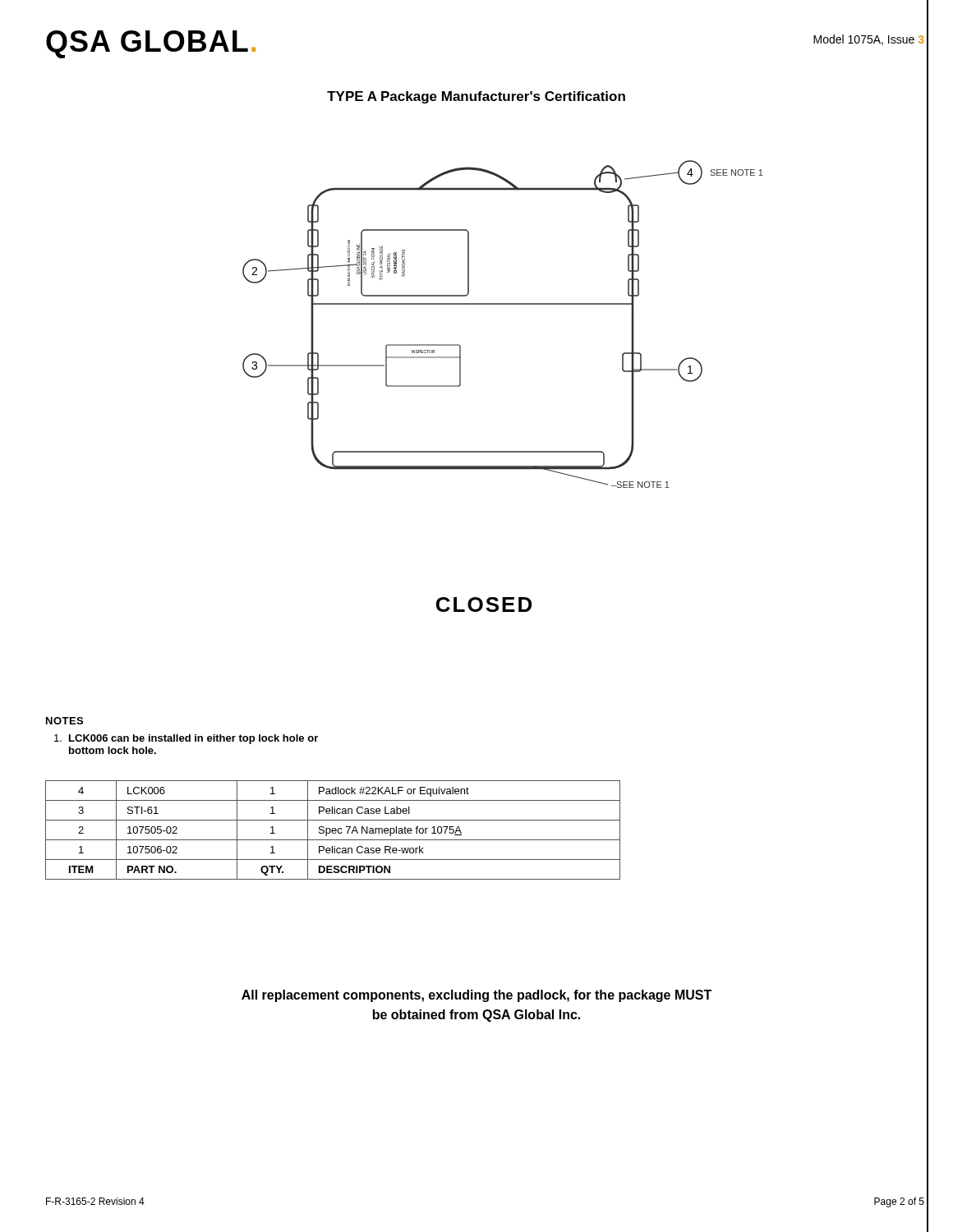Image resolution: width=953 pixels, height=1232 pixels.
Task: Navigate to the element starting "Model 1075A, Issue 3"
Action: [869, 39]
